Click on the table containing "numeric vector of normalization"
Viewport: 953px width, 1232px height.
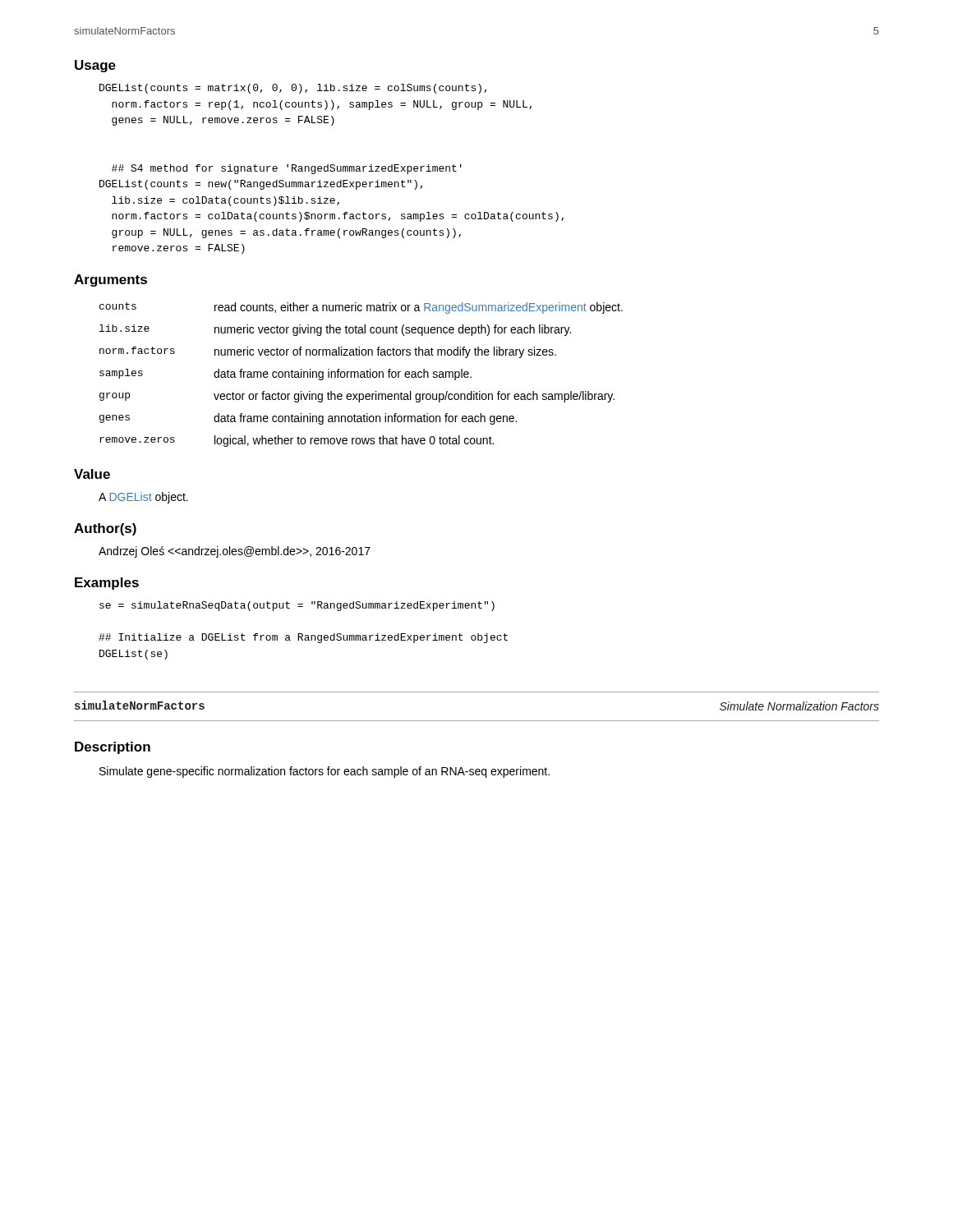pos(476,374)
